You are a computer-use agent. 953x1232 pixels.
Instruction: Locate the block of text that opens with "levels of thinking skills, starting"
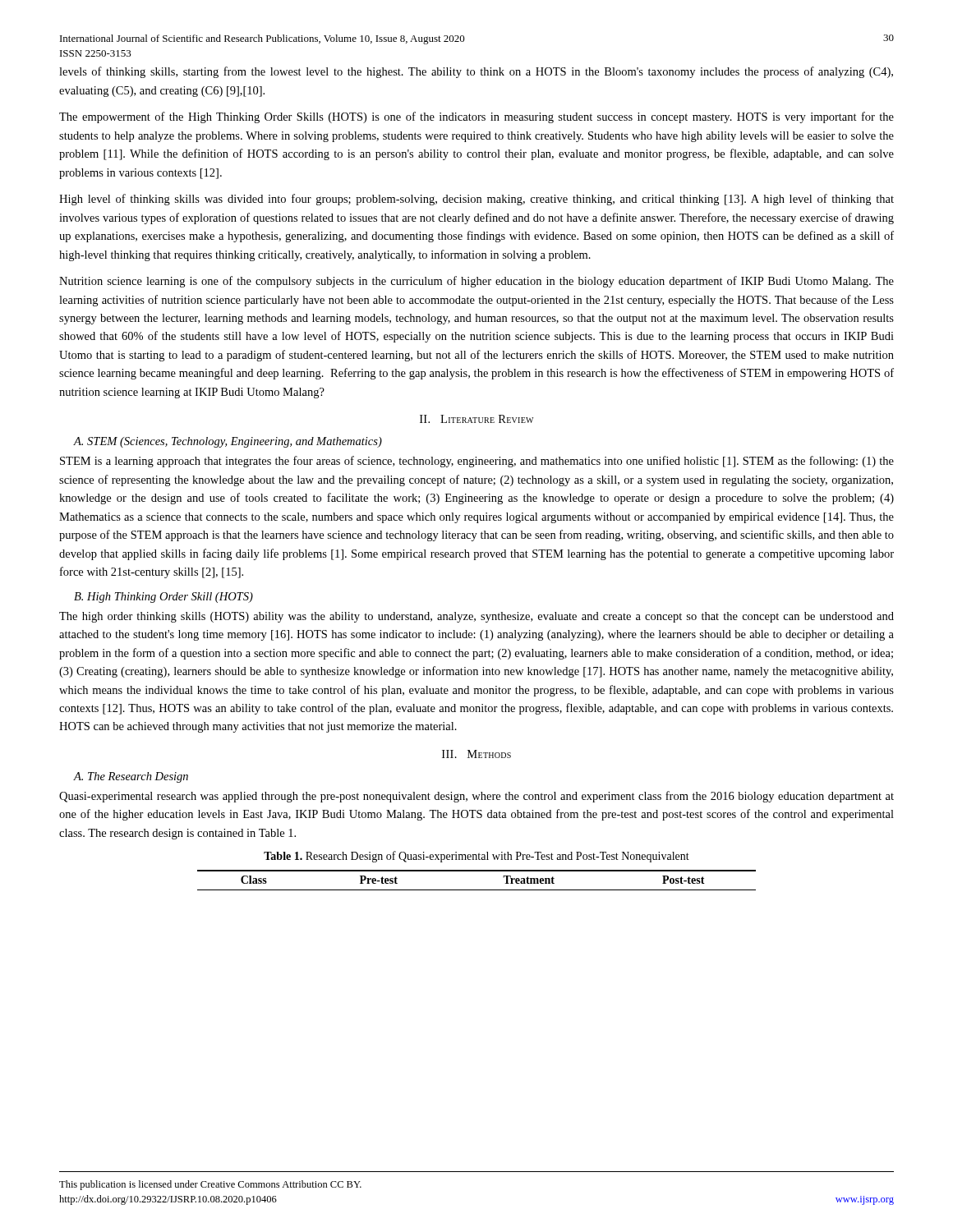[476, 81]
